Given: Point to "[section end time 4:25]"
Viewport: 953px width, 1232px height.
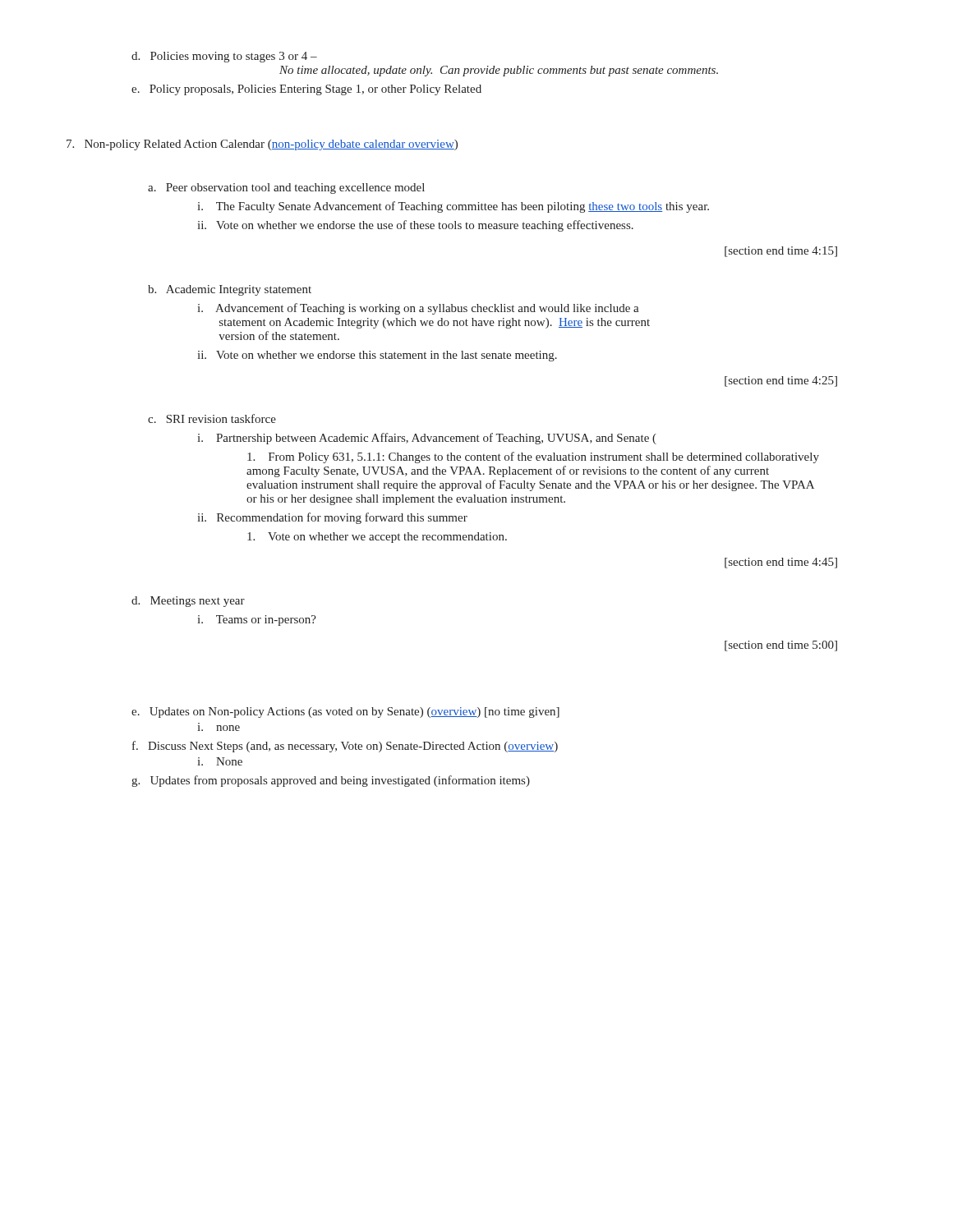Looking at the screenshot, I should tap(781, 380).
